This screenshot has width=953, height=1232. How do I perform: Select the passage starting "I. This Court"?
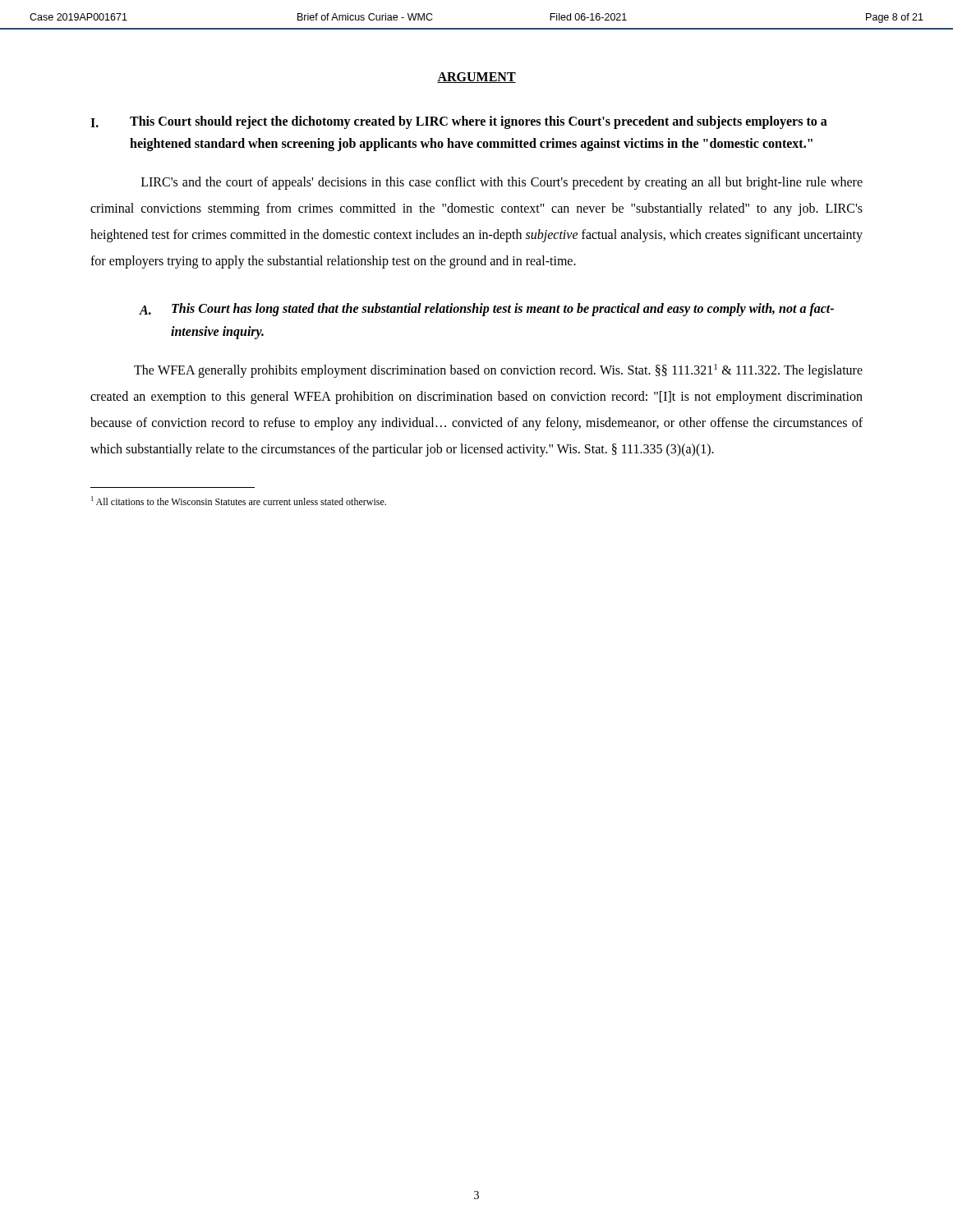[476, 132]
